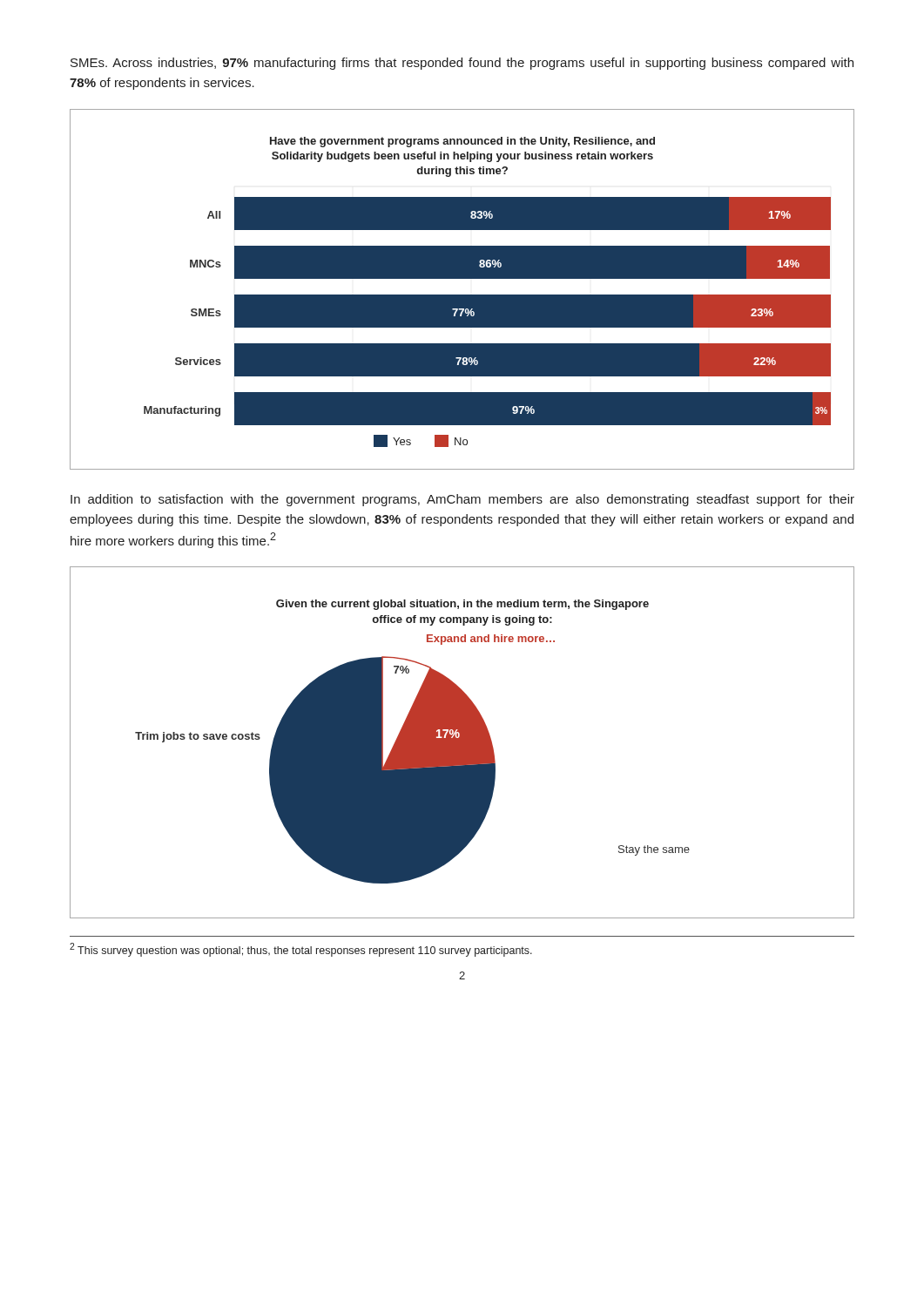924x1307 pixels.
Task: Click on the pie chart
Action: click(462, 743)
